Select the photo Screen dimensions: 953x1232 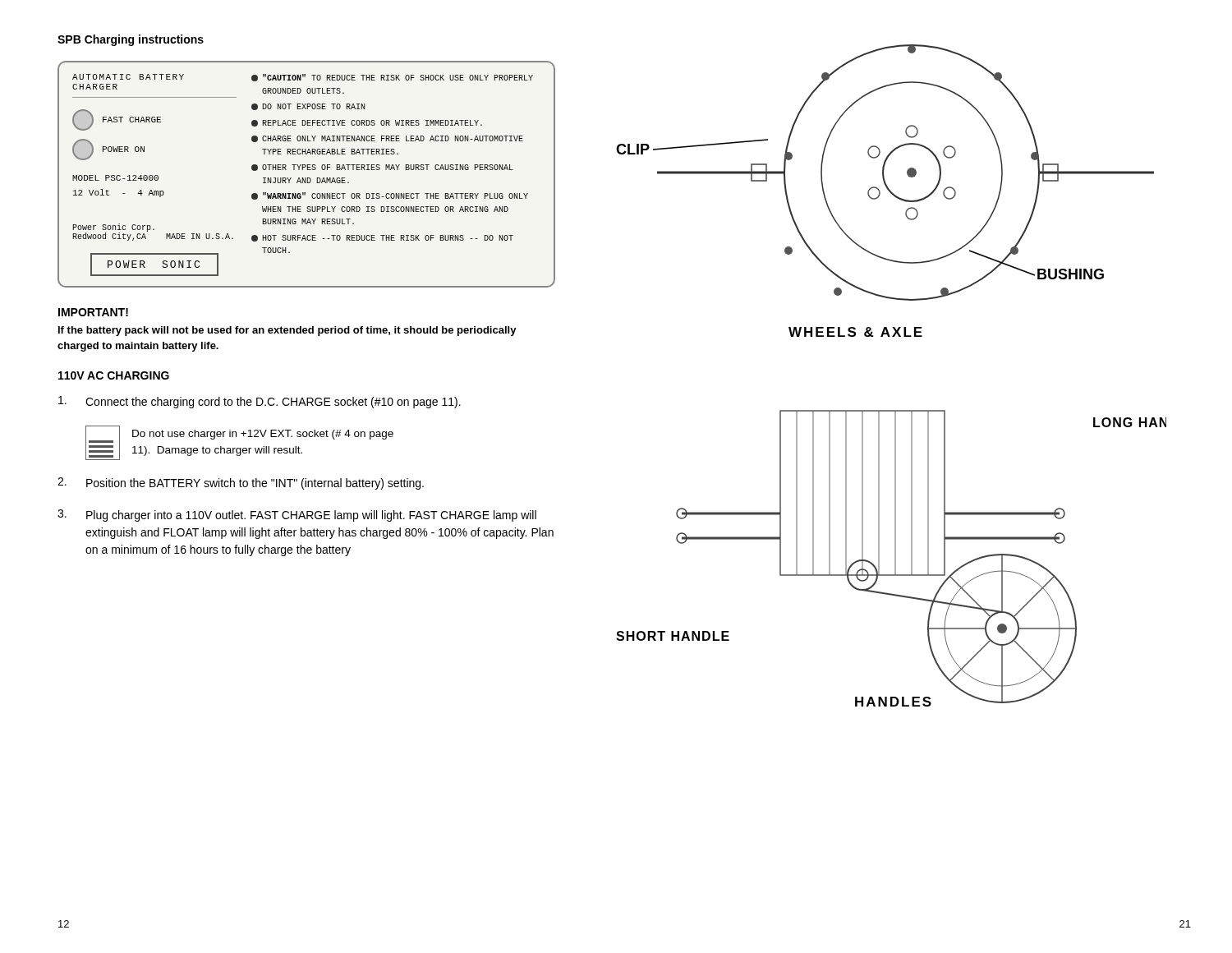coord(308,174)
